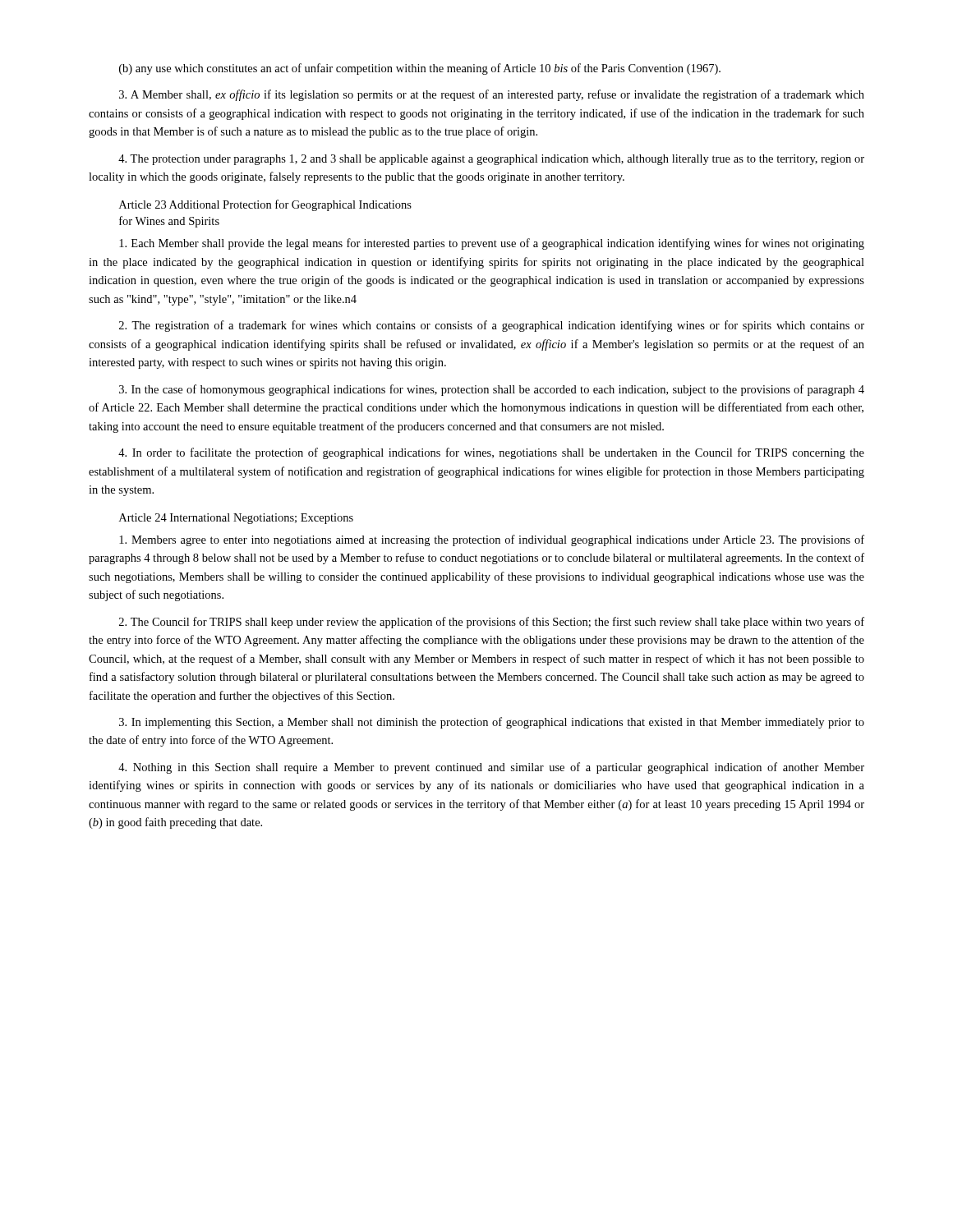The width and height of the screenshot is (953, 1232).
Task: Select the element starting "Nothing in this Section shall require"
Action: [x=476, y=795]
